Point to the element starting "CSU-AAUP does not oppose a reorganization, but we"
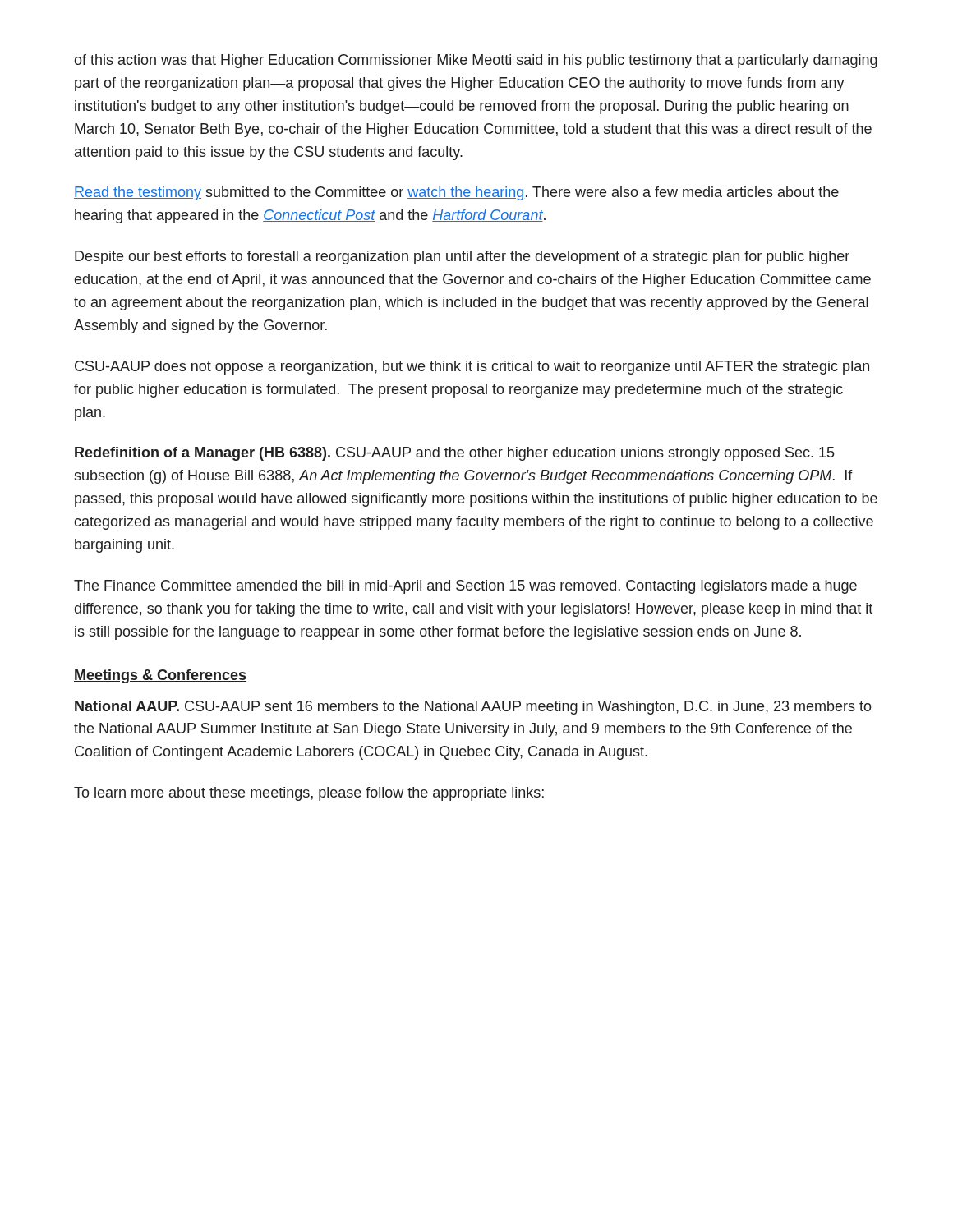This screenshot has width=953, height=1232. 472,389
